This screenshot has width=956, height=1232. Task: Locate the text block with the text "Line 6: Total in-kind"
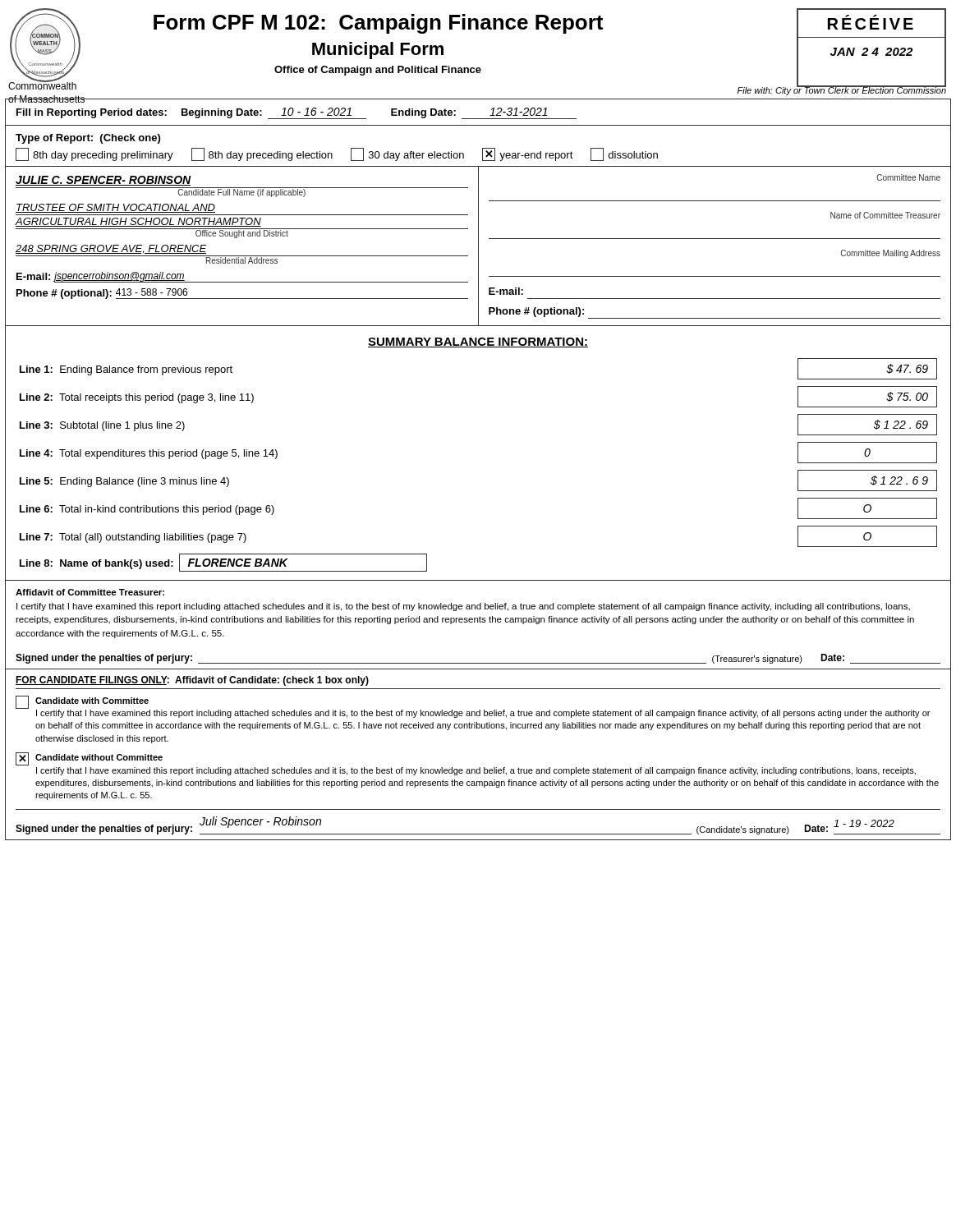click(147, 508)
